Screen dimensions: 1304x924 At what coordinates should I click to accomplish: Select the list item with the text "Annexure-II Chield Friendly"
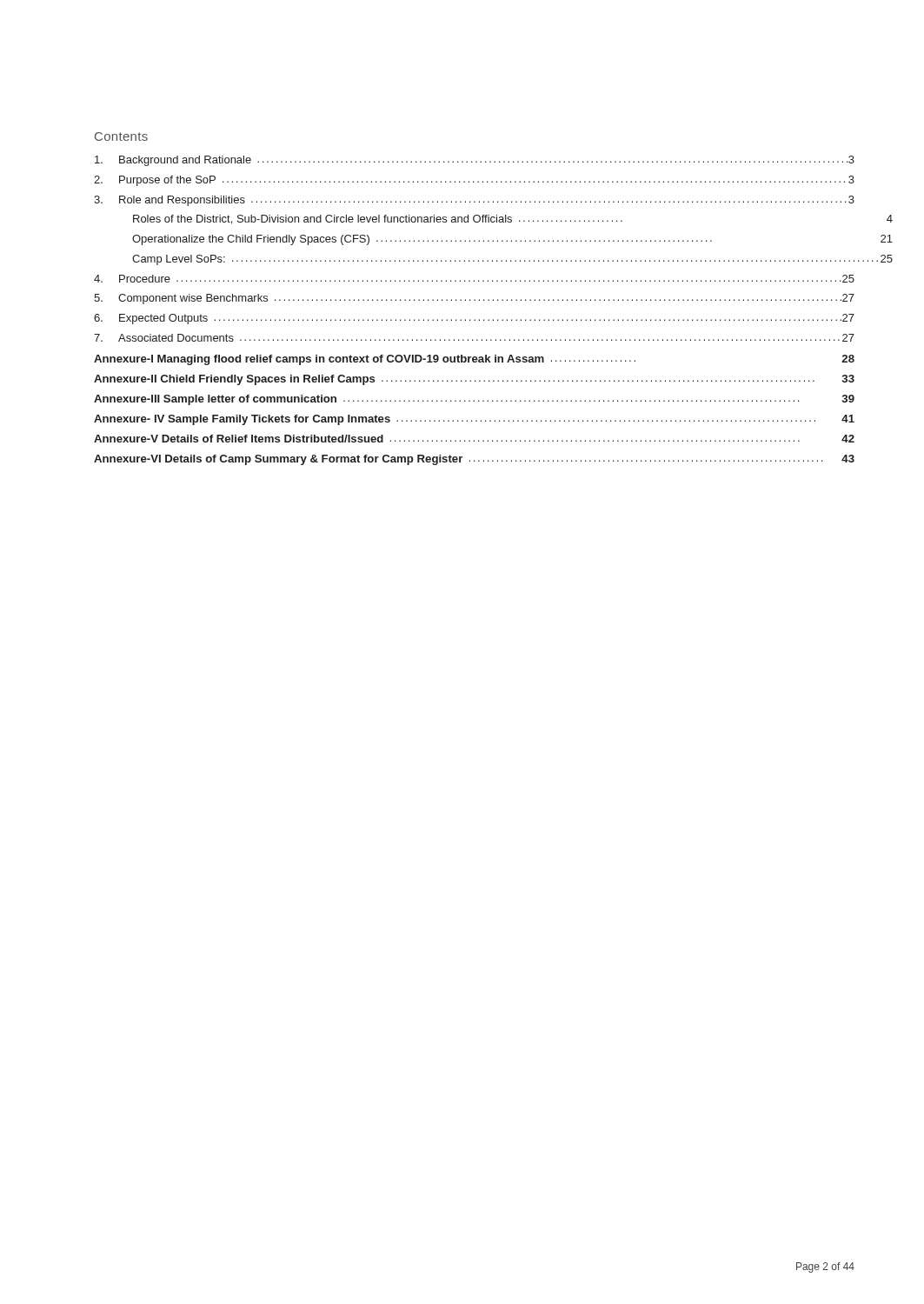point(474,378)
